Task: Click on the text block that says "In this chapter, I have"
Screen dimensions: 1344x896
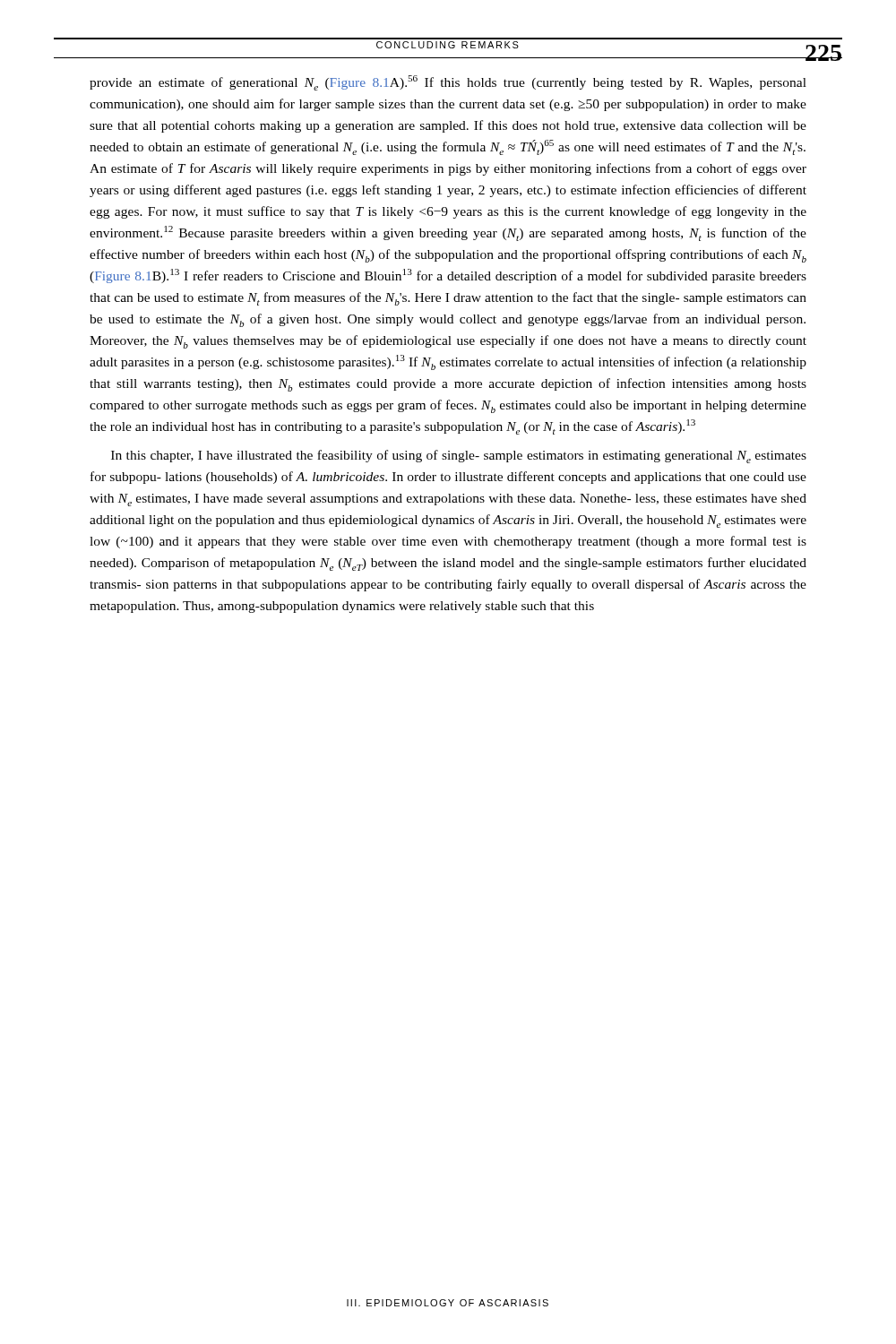Action: [448, 531]
